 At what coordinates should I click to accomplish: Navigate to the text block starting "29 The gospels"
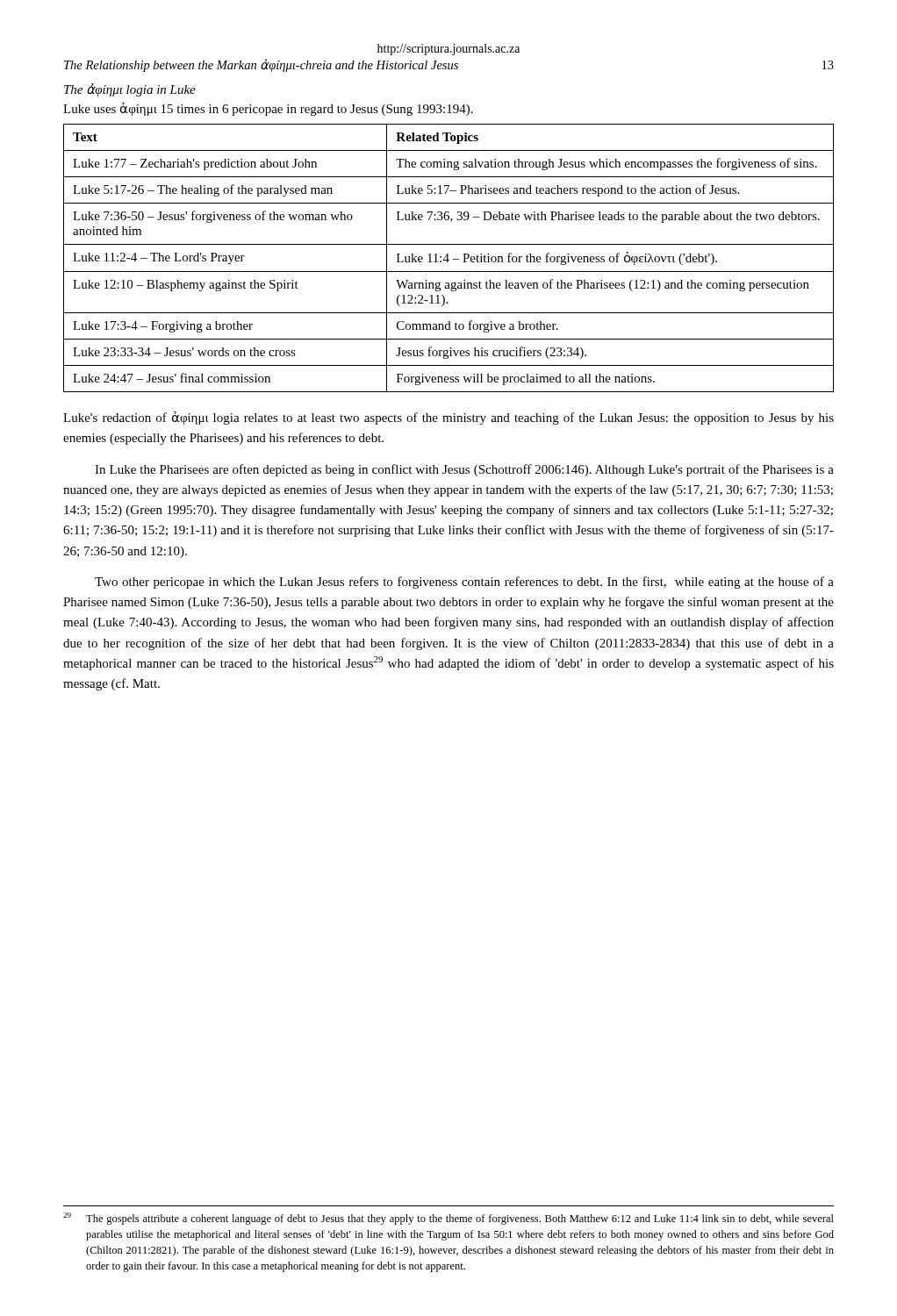click(448, 1242)
